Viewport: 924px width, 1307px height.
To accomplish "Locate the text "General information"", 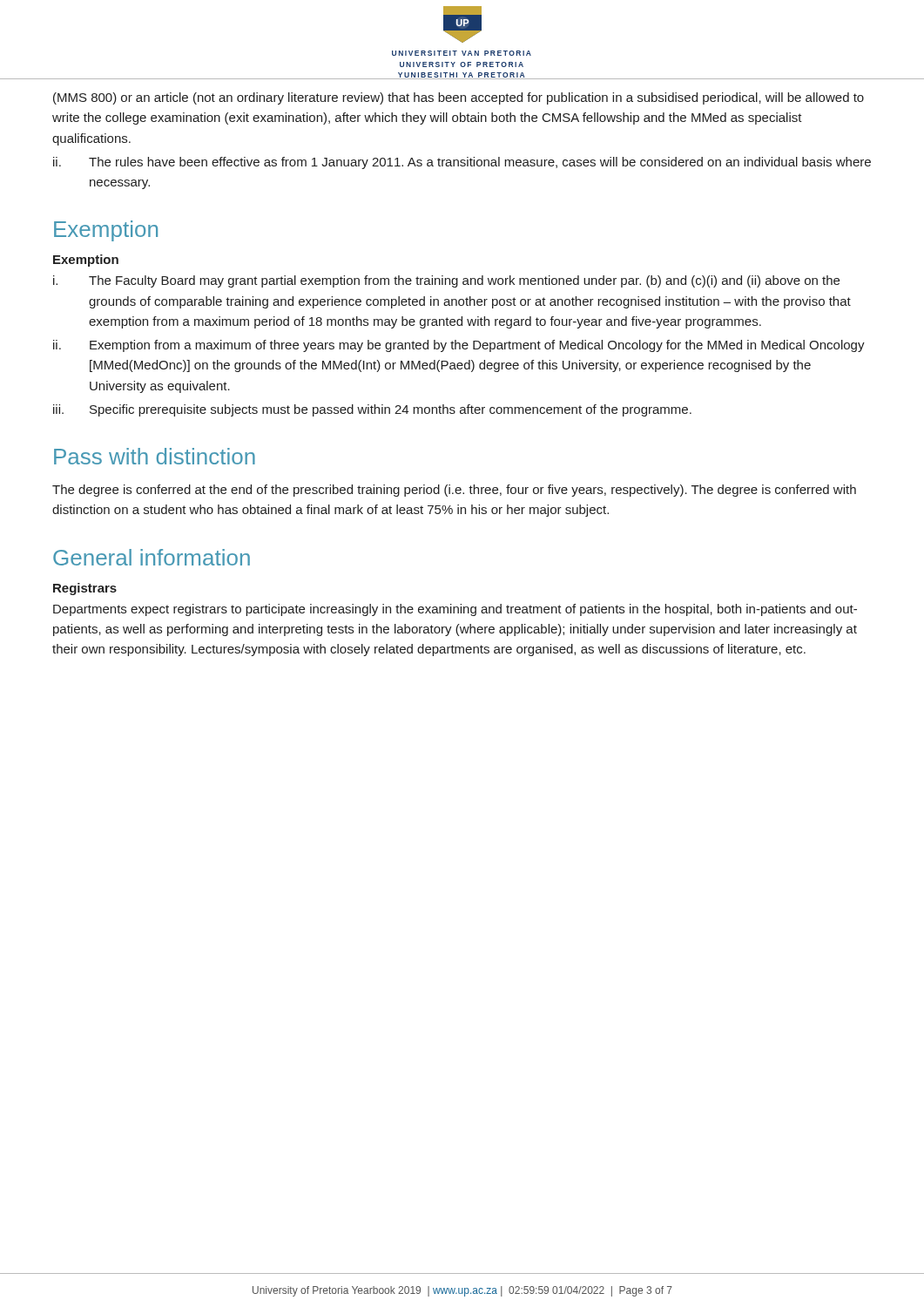I will point(152,557).
